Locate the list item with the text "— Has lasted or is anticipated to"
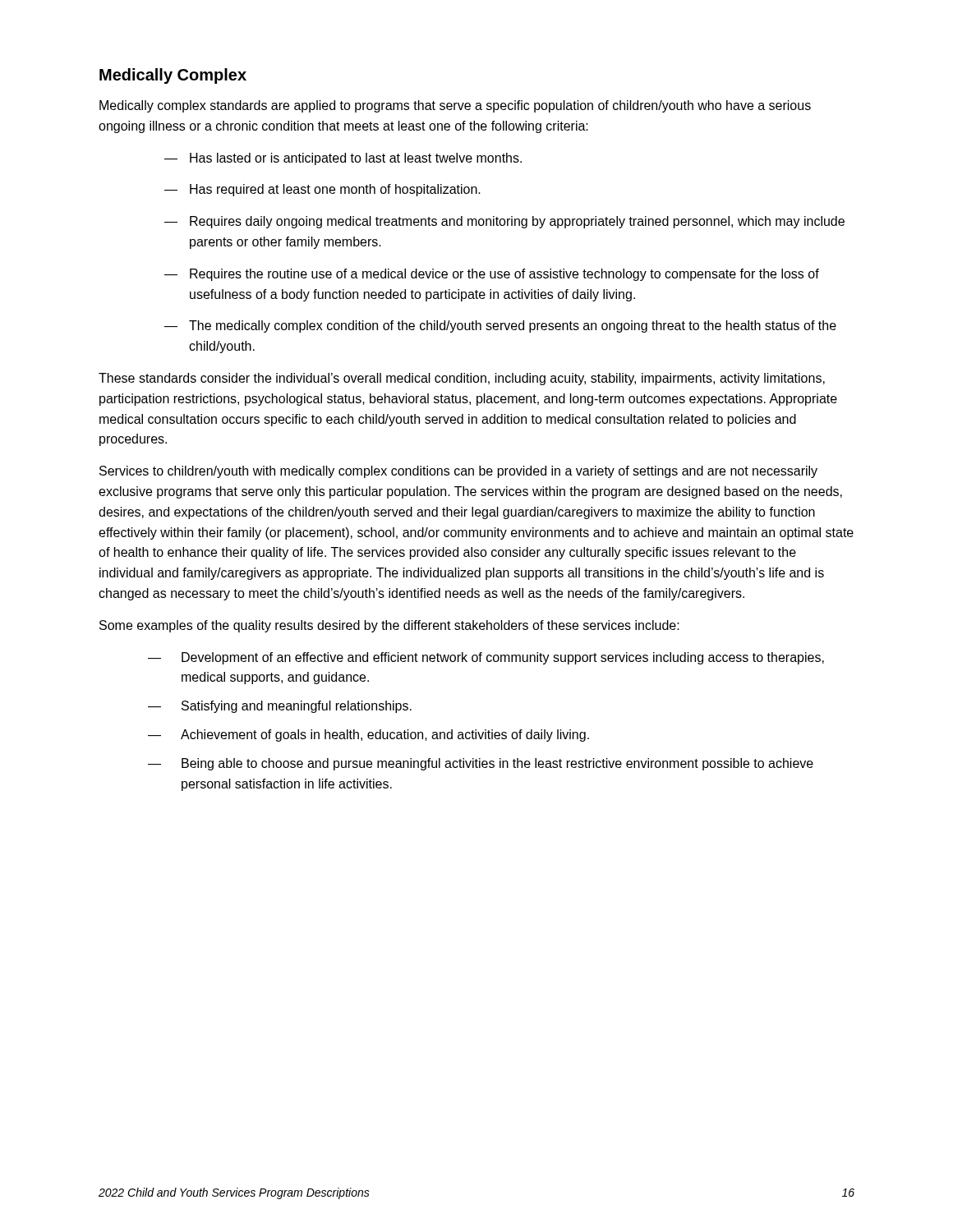Viewport: 953px width, 1232px height. click(x=344, y=158)
